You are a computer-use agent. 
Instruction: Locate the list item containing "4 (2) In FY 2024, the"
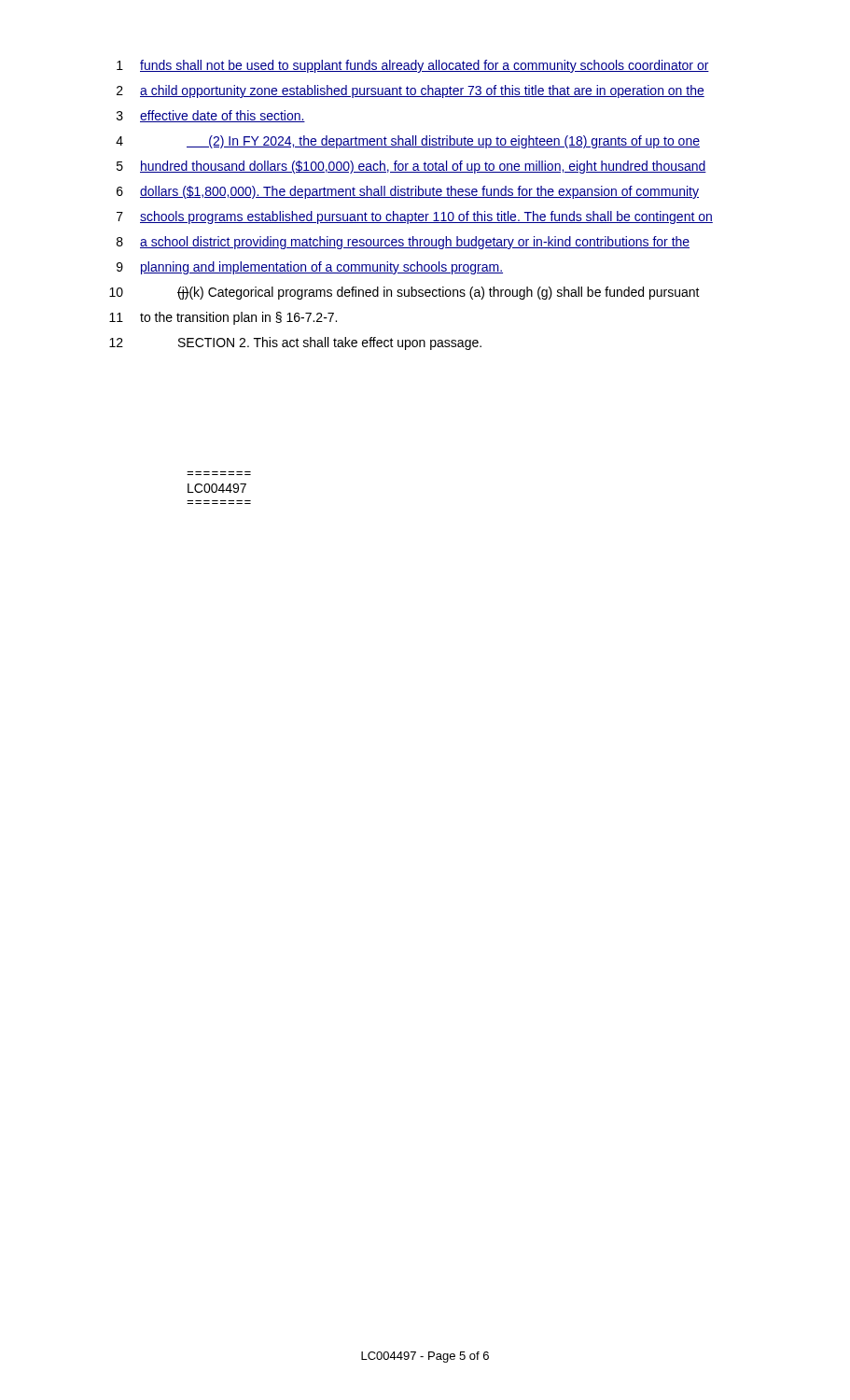pos(434,141)
